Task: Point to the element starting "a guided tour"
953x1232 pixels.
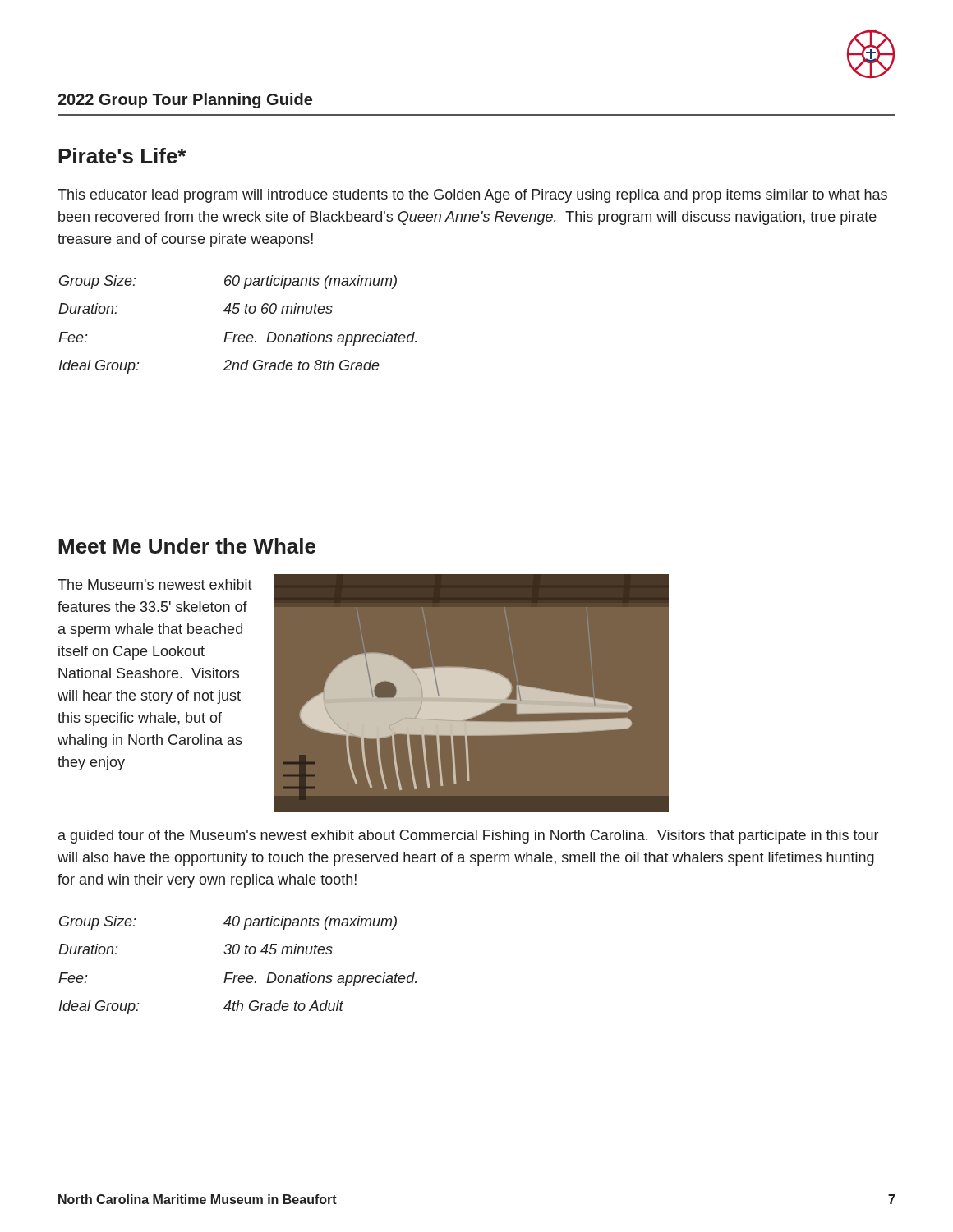Action: pyautogui.click(x=468, y=857)
